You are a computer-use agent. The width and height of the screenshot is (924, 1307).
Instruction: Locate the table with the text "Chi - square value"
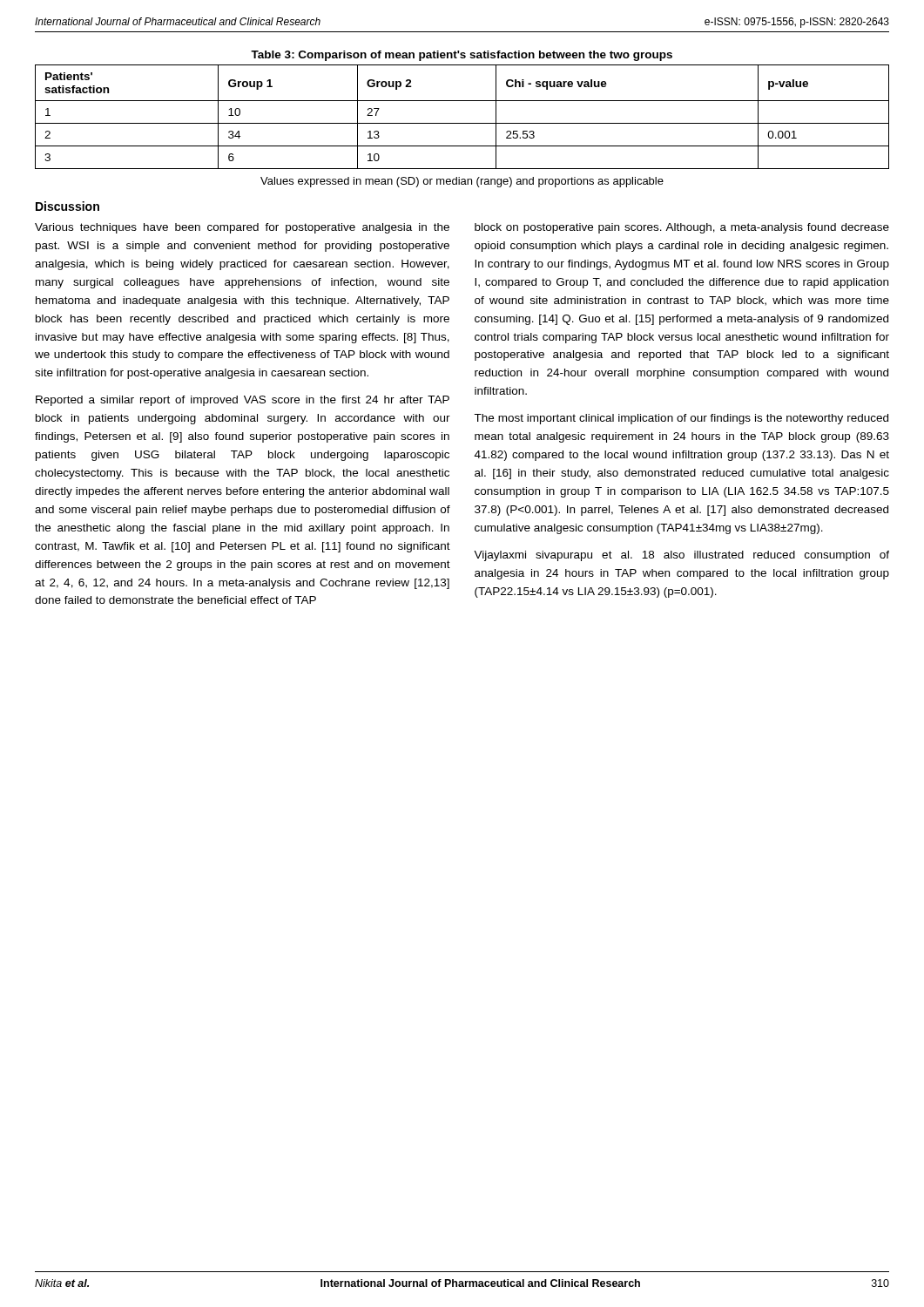pyautogui.click(x=462, y=117)
